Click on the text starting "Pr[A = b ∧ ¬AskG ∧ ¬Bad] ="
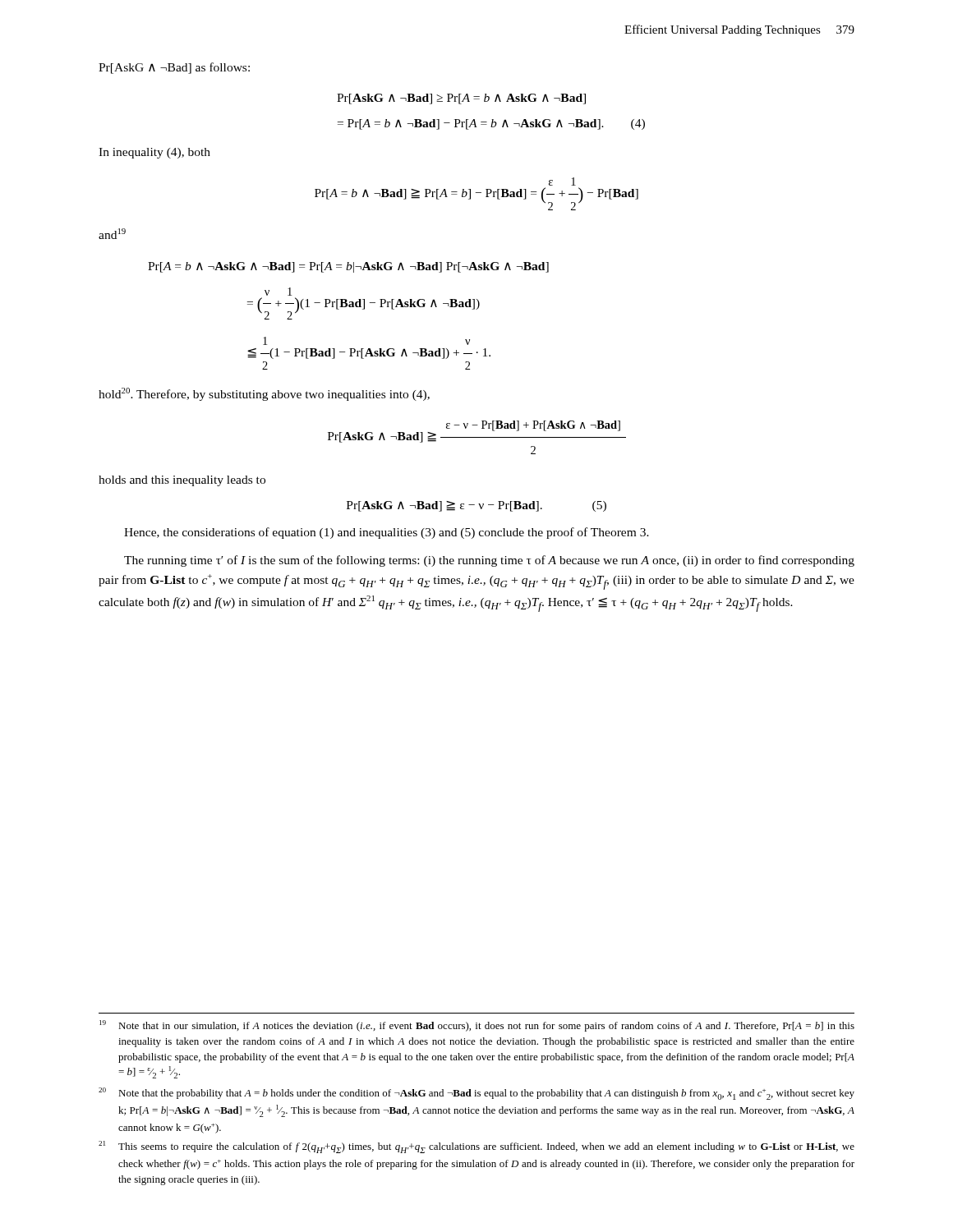 pyautogui.click(x=348, y=267)
